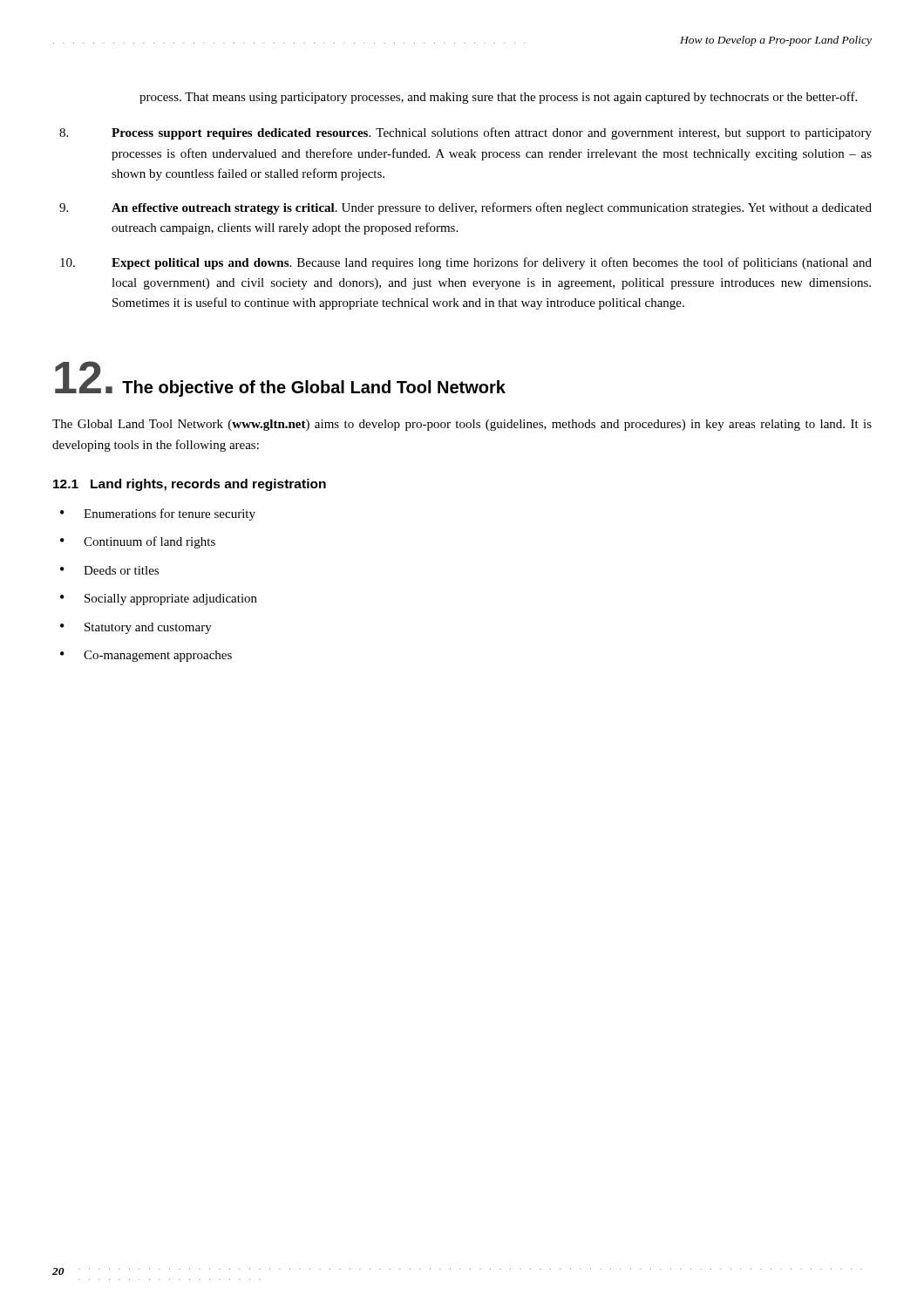
Task: Locate the text starting "8. Process support requires dedicated resources. Technical solutions"
Action: (462, 154)
